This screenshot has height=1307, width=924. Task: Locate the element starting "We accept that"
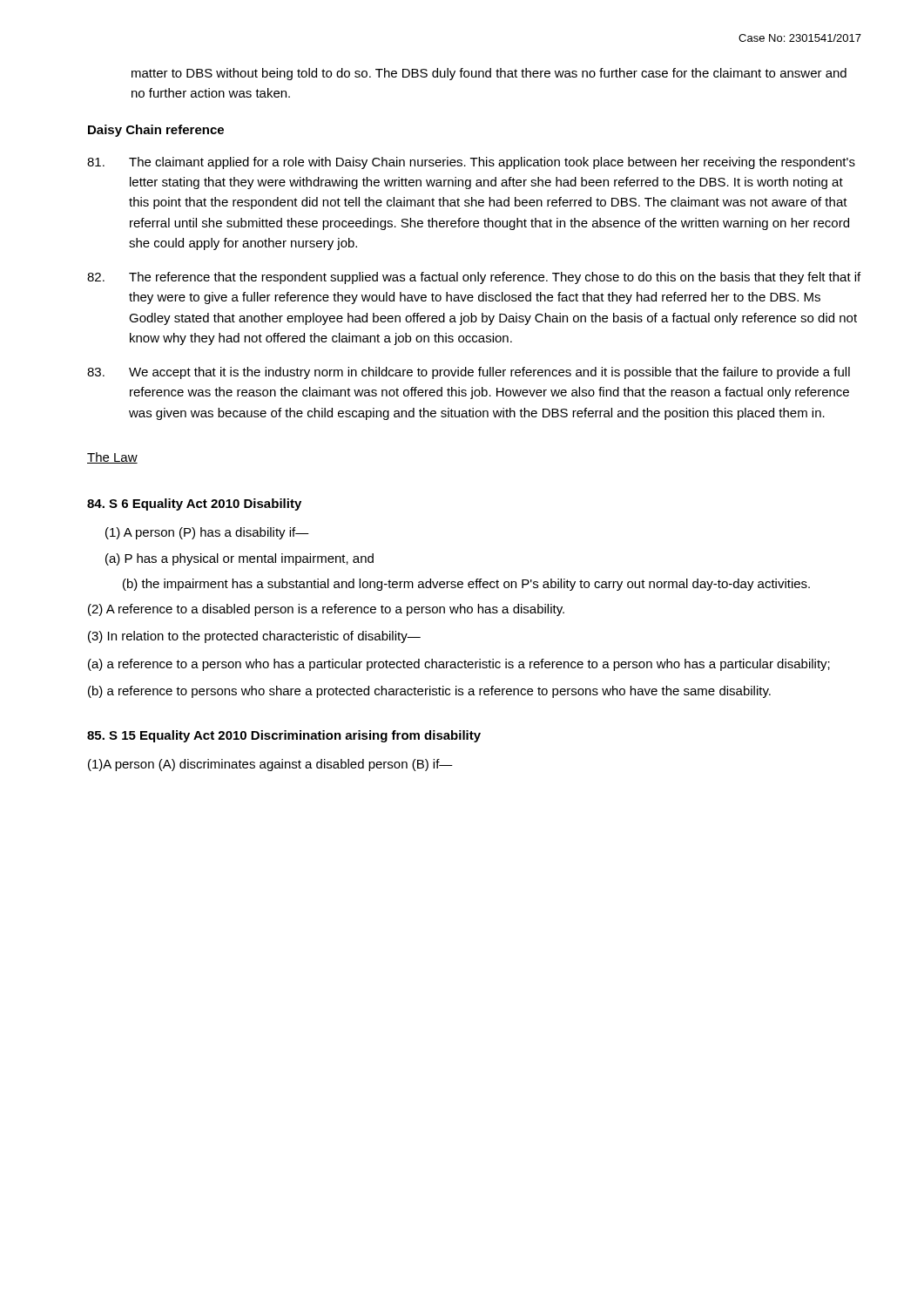(x=474, y=392)
